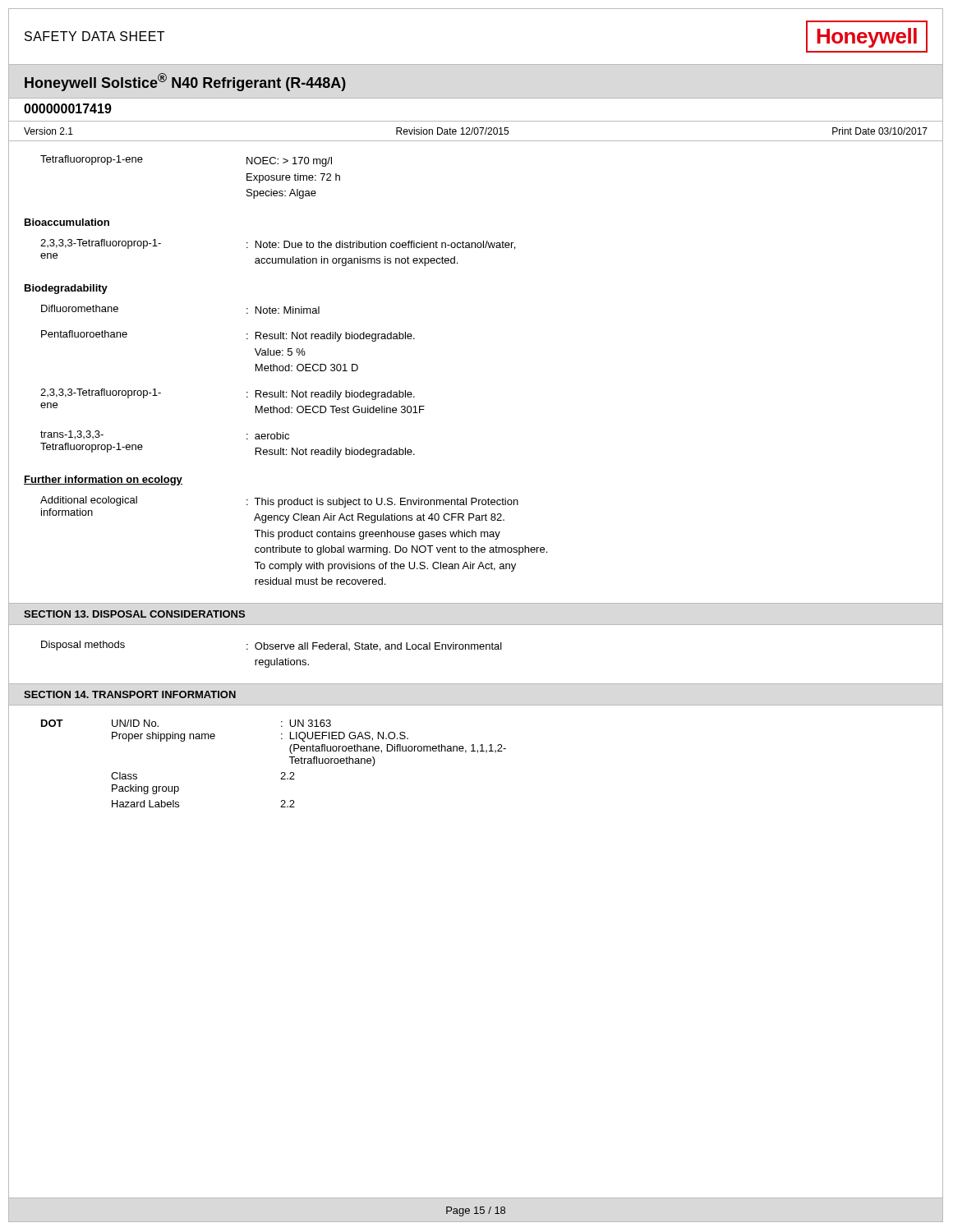
Task: Locate the element starting "2,3,3,3-Tetrafluoroprop-1-ene : Result: Not readily biodegradable."
Action: (x=96, y=394)
